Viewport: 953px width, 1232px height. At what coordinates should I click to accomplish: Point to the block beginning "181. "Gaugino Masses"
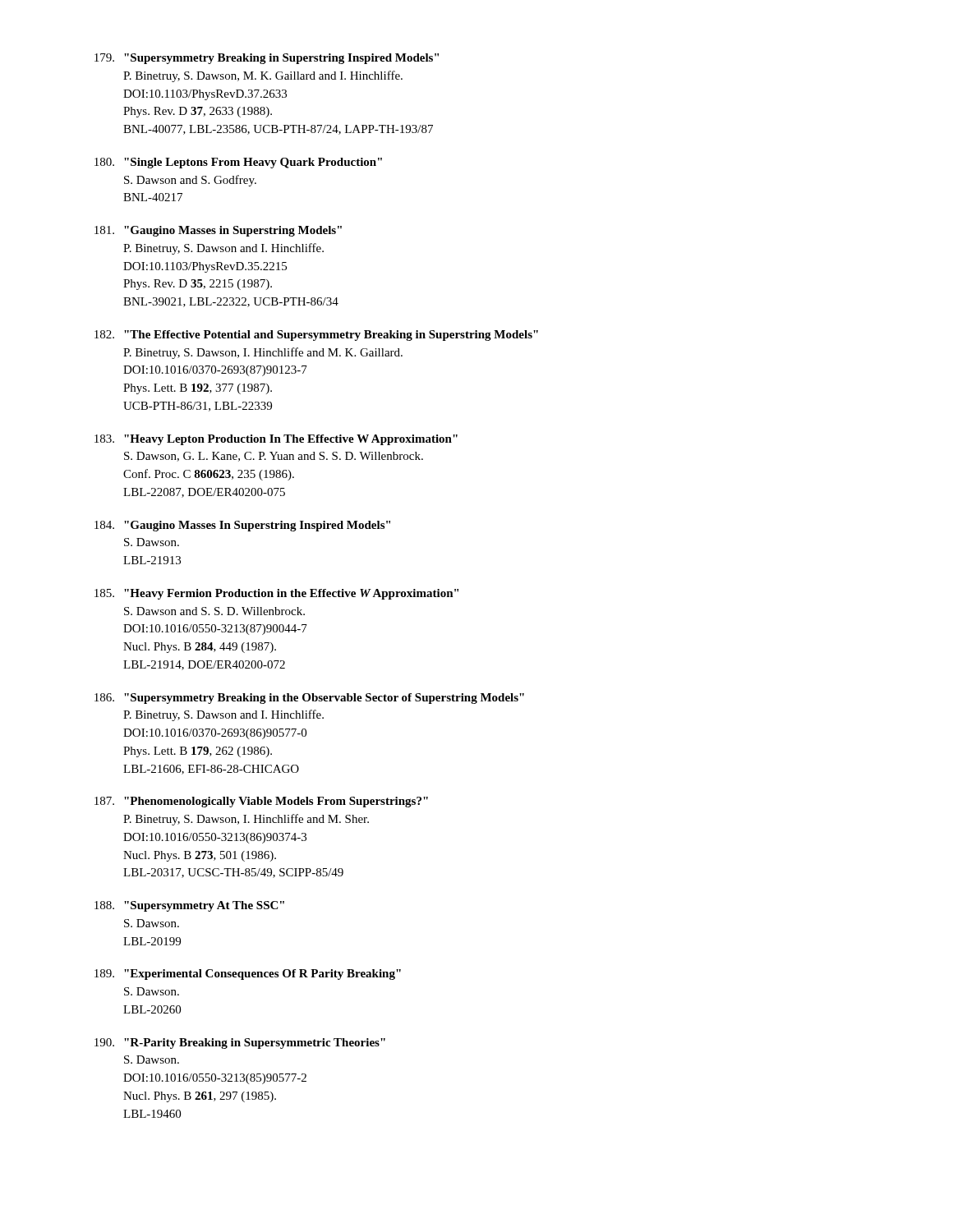(218, 231)
